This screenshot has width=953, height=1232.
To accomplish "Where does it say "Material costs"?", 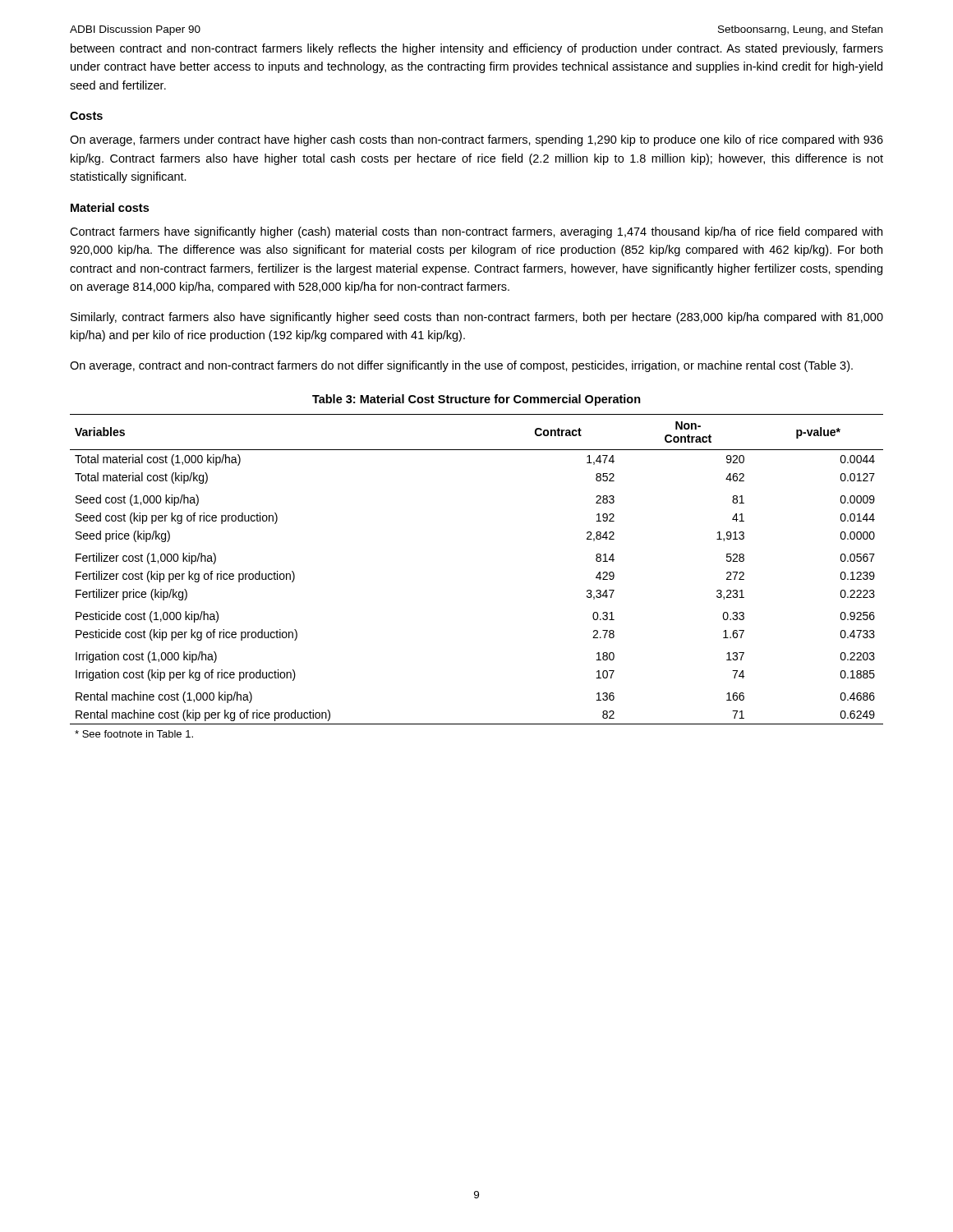I will click(x=110, y=208).
